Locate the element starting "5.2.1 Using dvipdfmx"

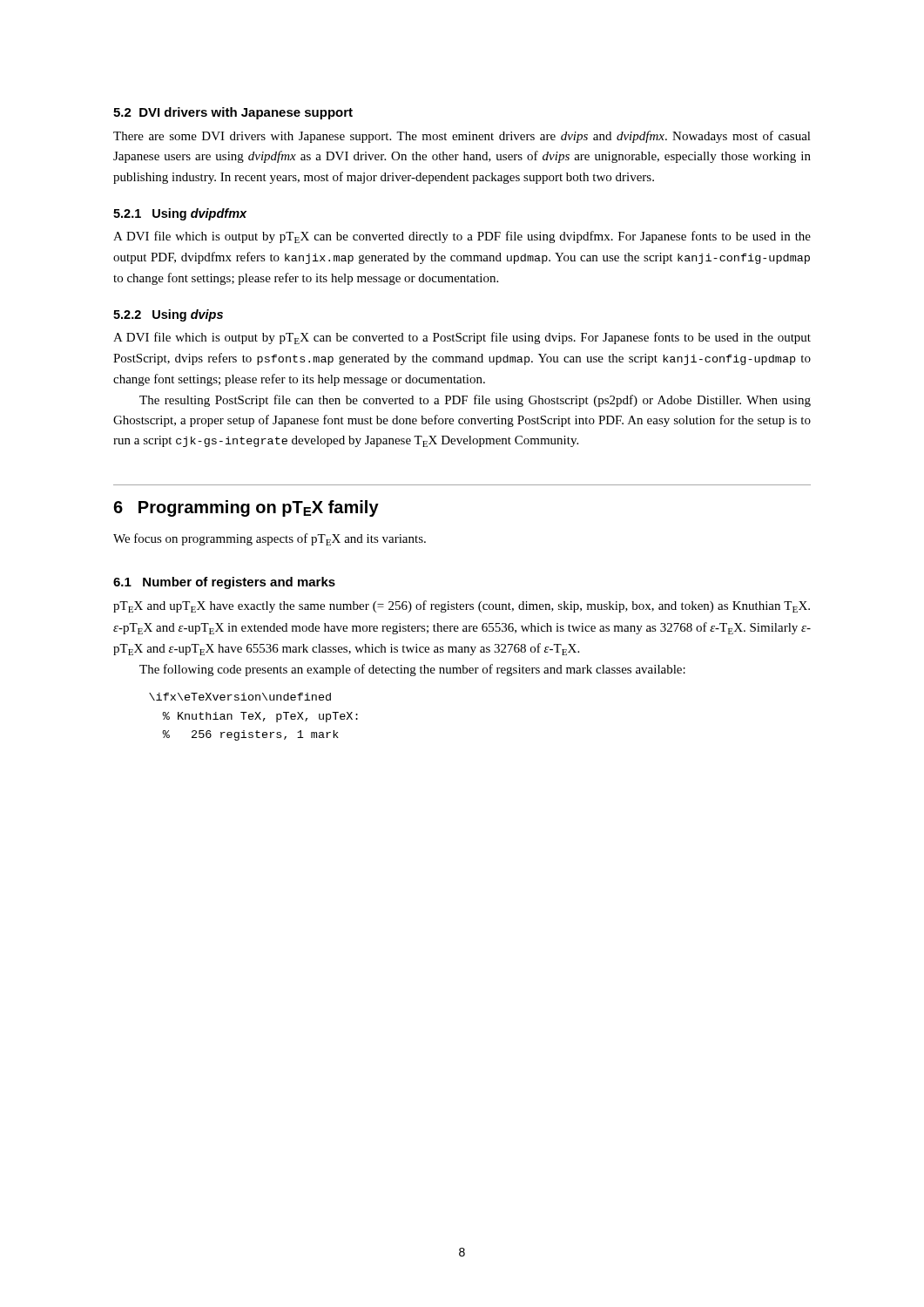pyautogui.click(x=180, y=213)
